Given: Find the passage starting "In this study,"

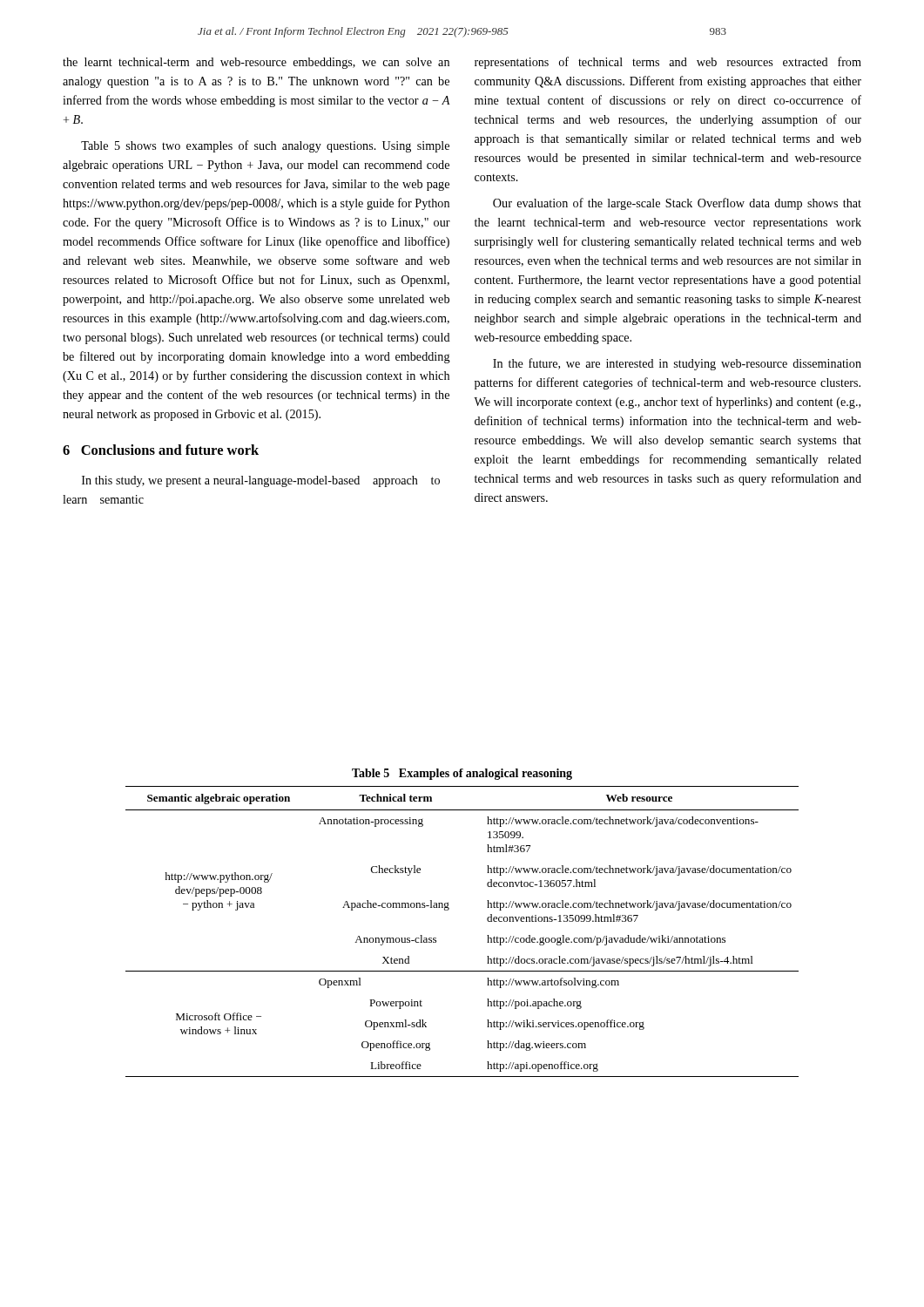Looking at the screenshot, I should (256, 489).
